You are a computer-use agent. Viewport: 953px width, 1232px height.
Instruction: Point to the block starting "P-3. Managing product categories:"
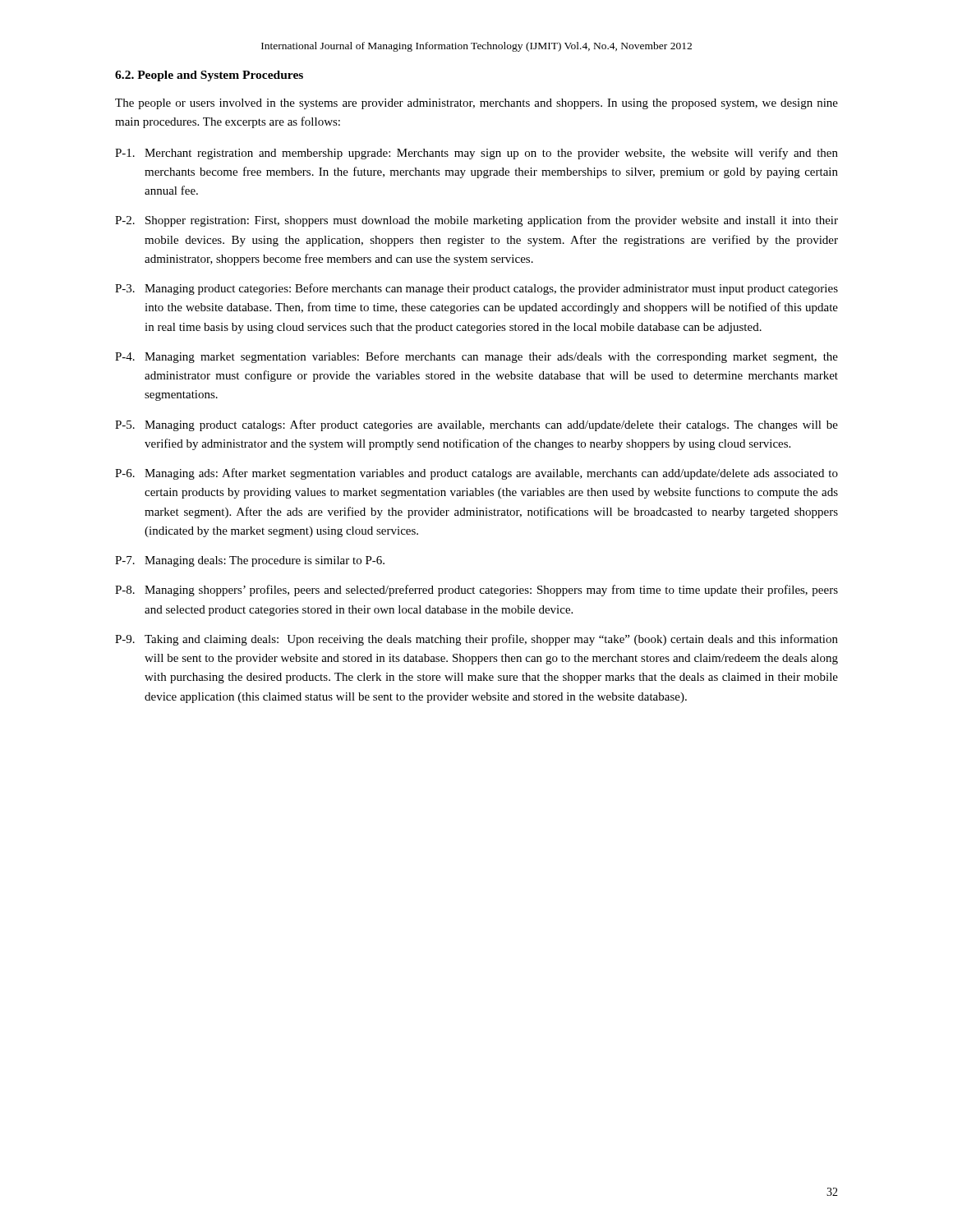click(x=476, y=308)
